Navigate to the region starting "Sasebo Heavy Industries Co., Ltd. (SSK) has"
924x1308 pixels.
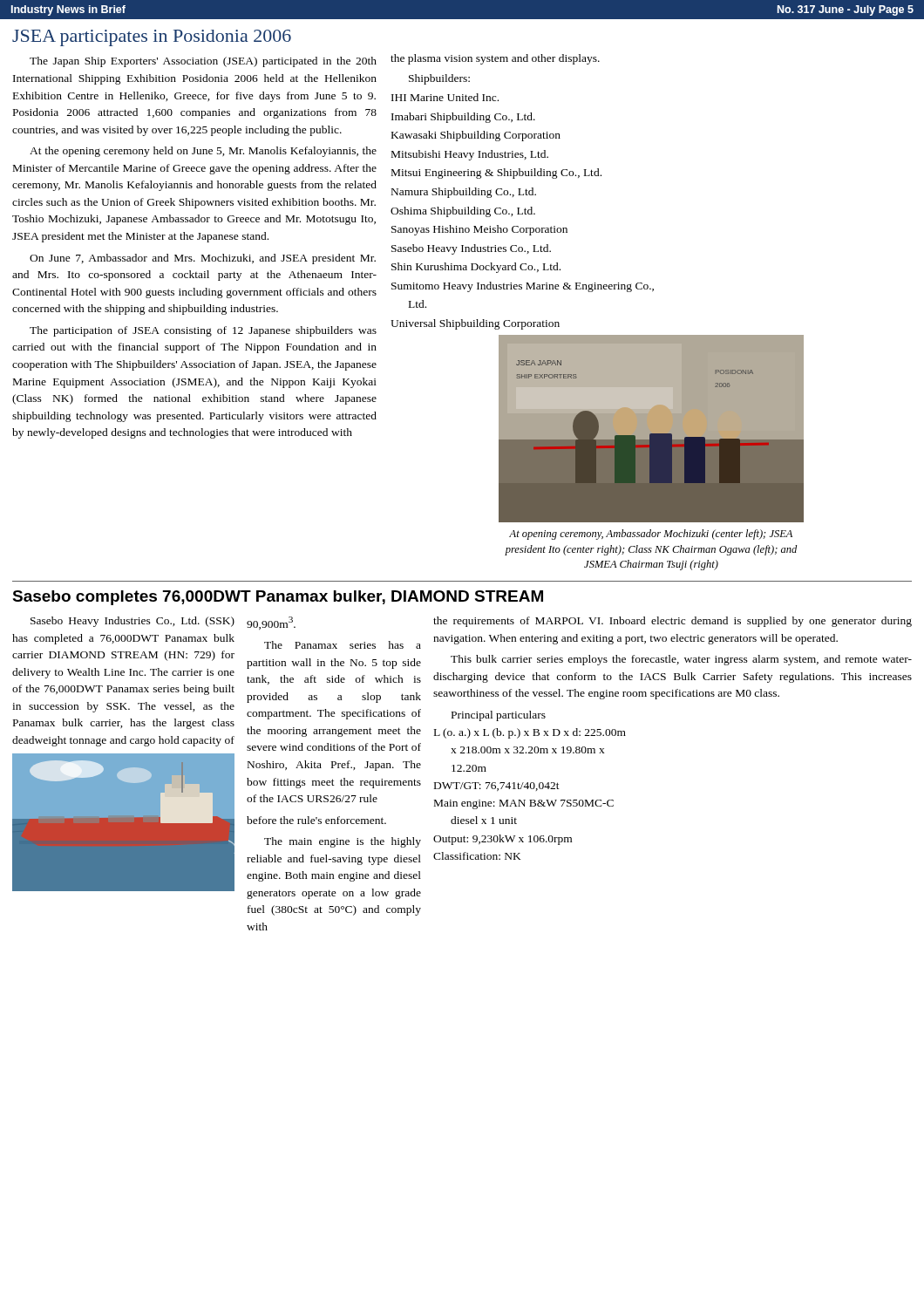point(123,680)
